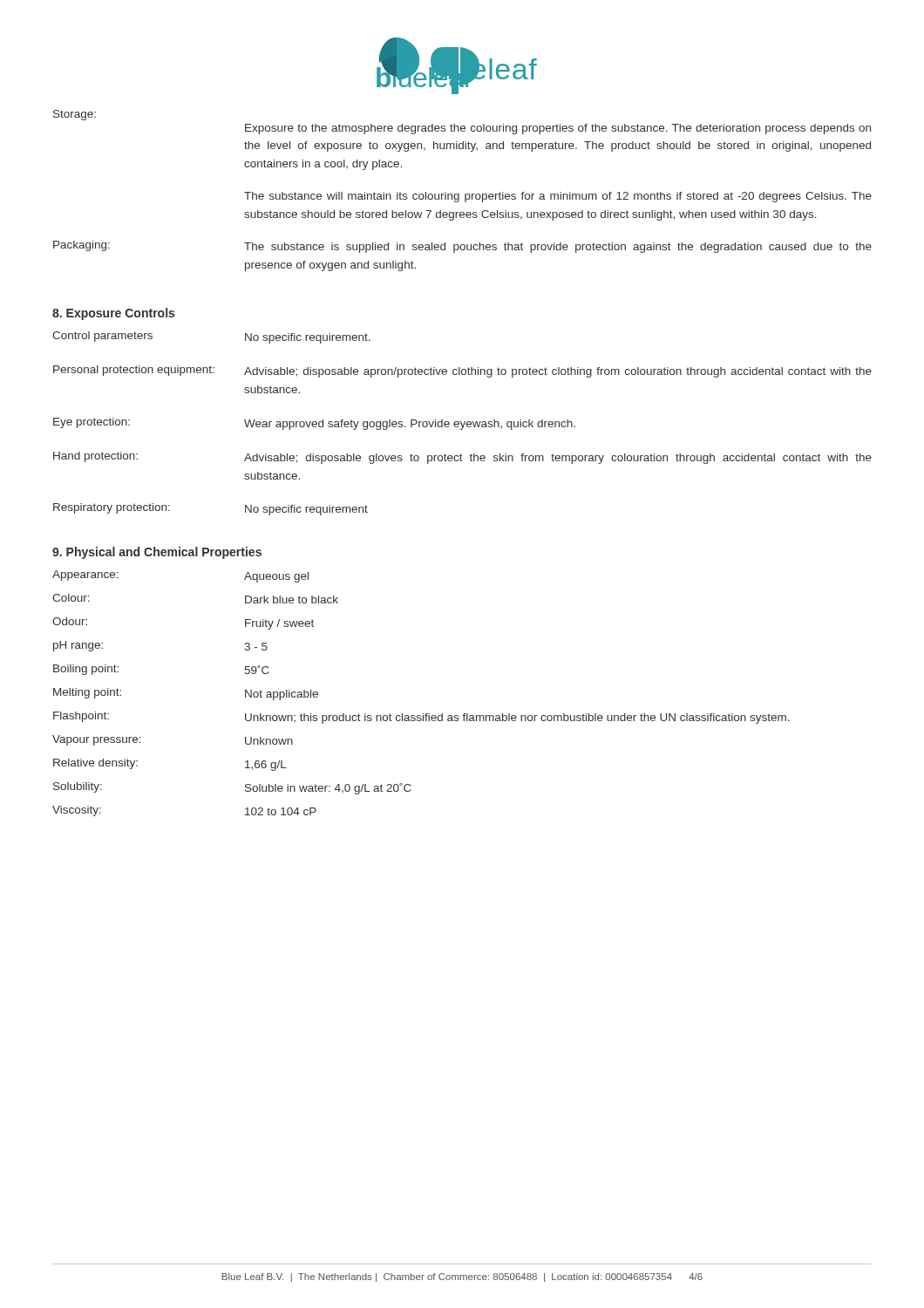924x1308 pixels.
Task: Point to the block starting "Aqueous gel"
Action: coord(277,576)
